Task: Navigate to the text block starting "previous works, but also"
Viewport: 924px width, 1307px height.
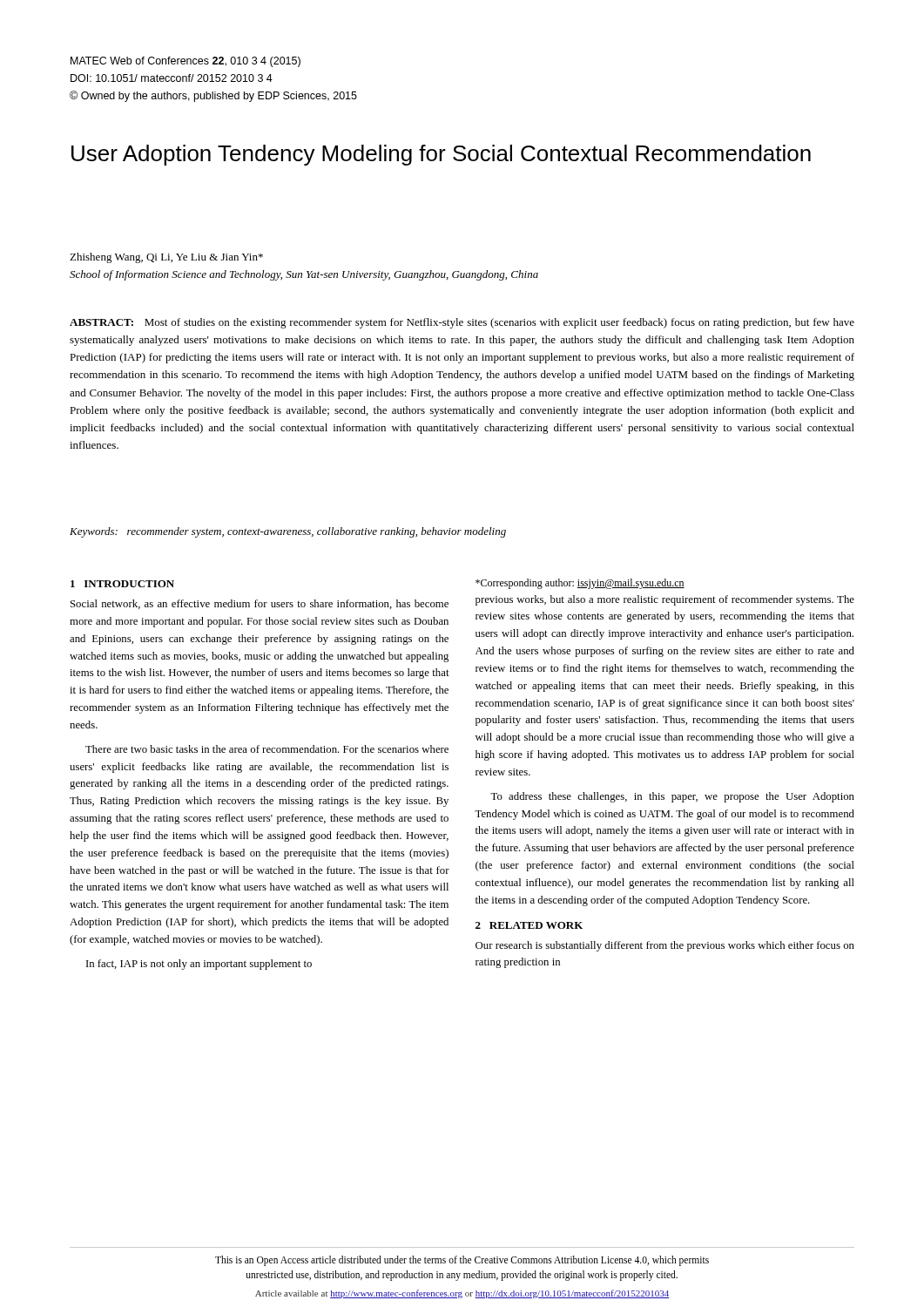Action: [665, 685]
